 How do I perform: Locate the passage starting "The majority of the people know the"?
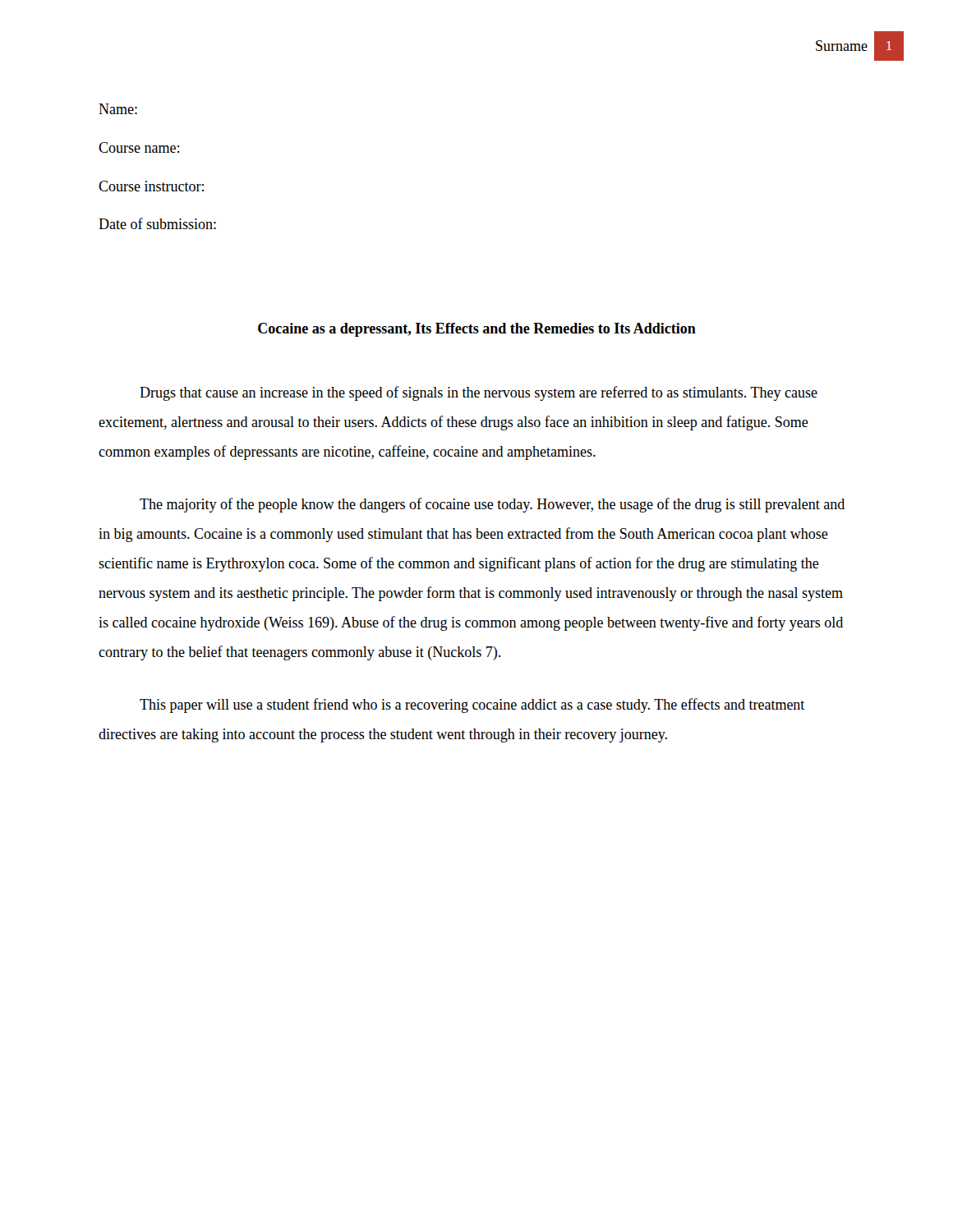[472, 578]
